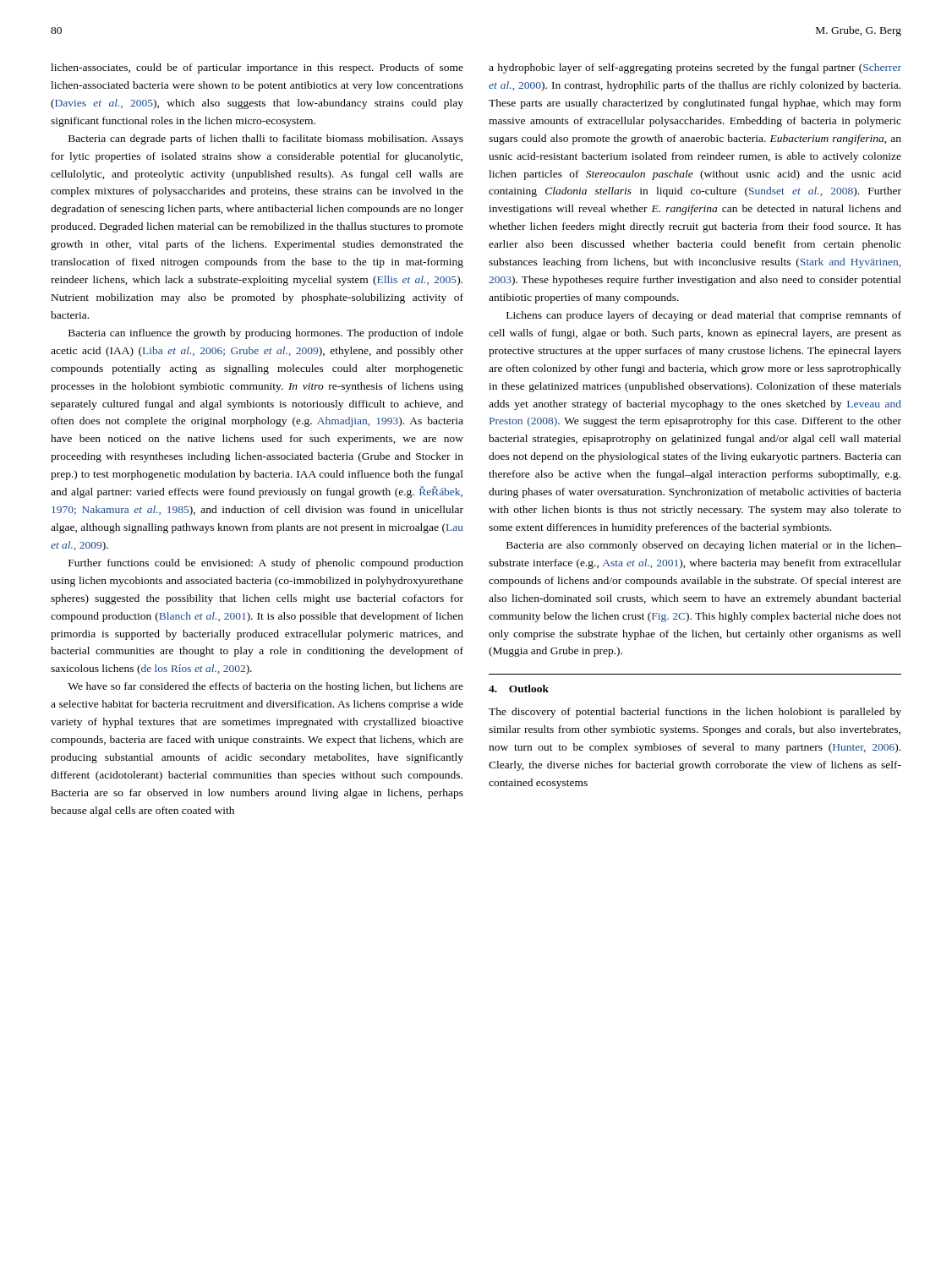
Task: Find the text block starting "a hydrophobic layer"
Action: 695,360
